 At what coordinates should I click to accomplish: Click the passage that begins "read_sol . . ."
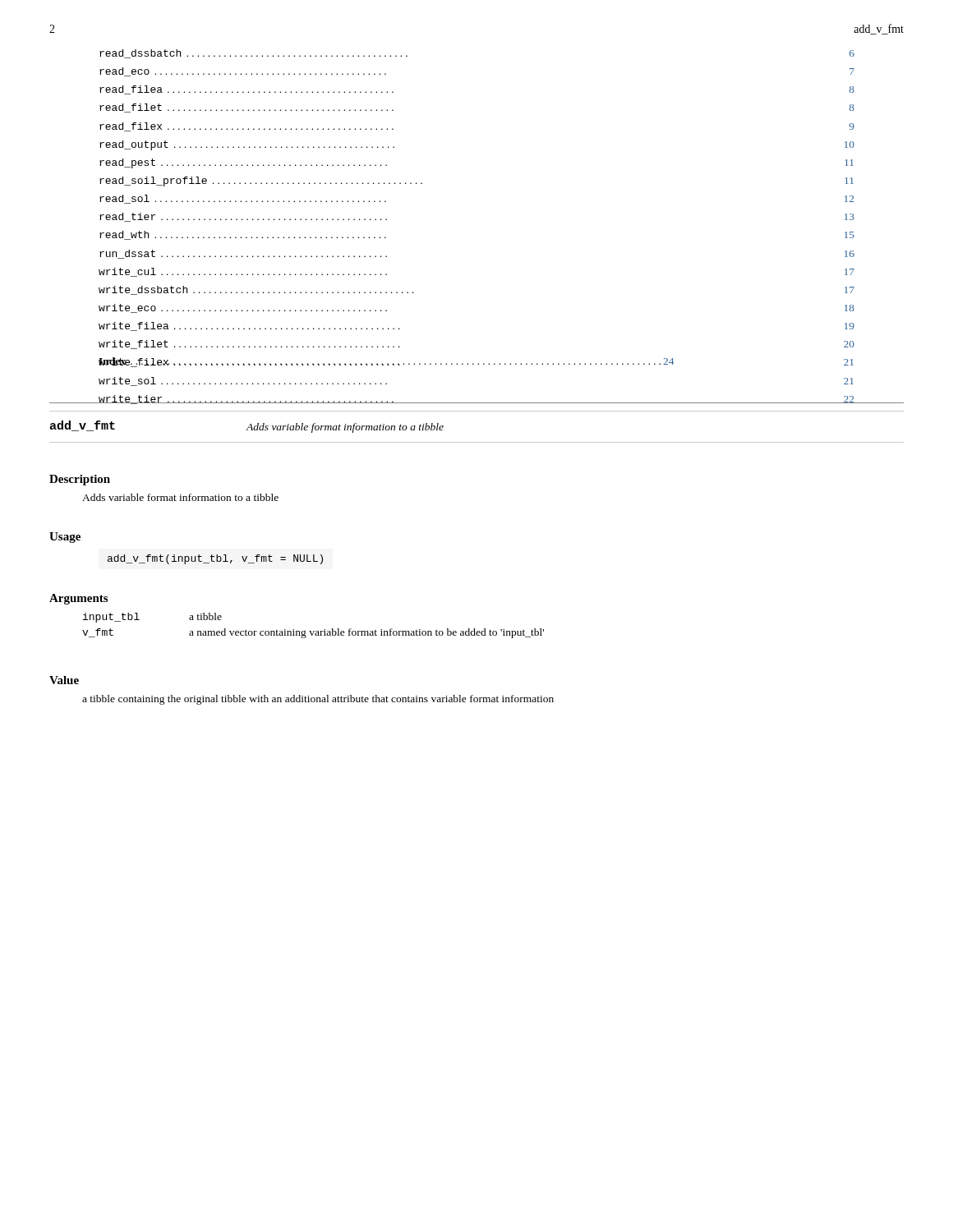click(120, 199)
